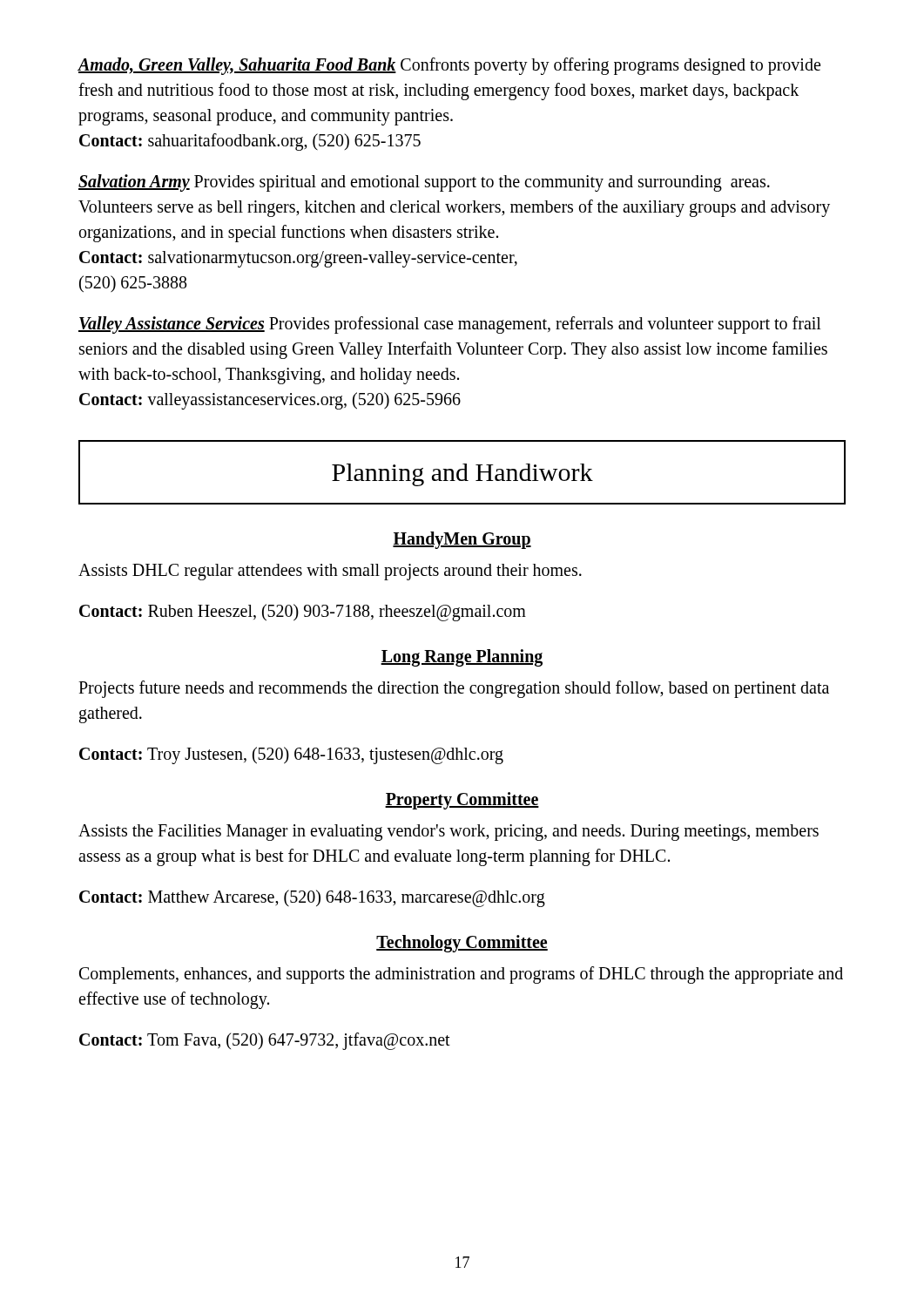Locate the text block containing "Contact: Ruben Heeszel, (520)"

tap(302, 611)
